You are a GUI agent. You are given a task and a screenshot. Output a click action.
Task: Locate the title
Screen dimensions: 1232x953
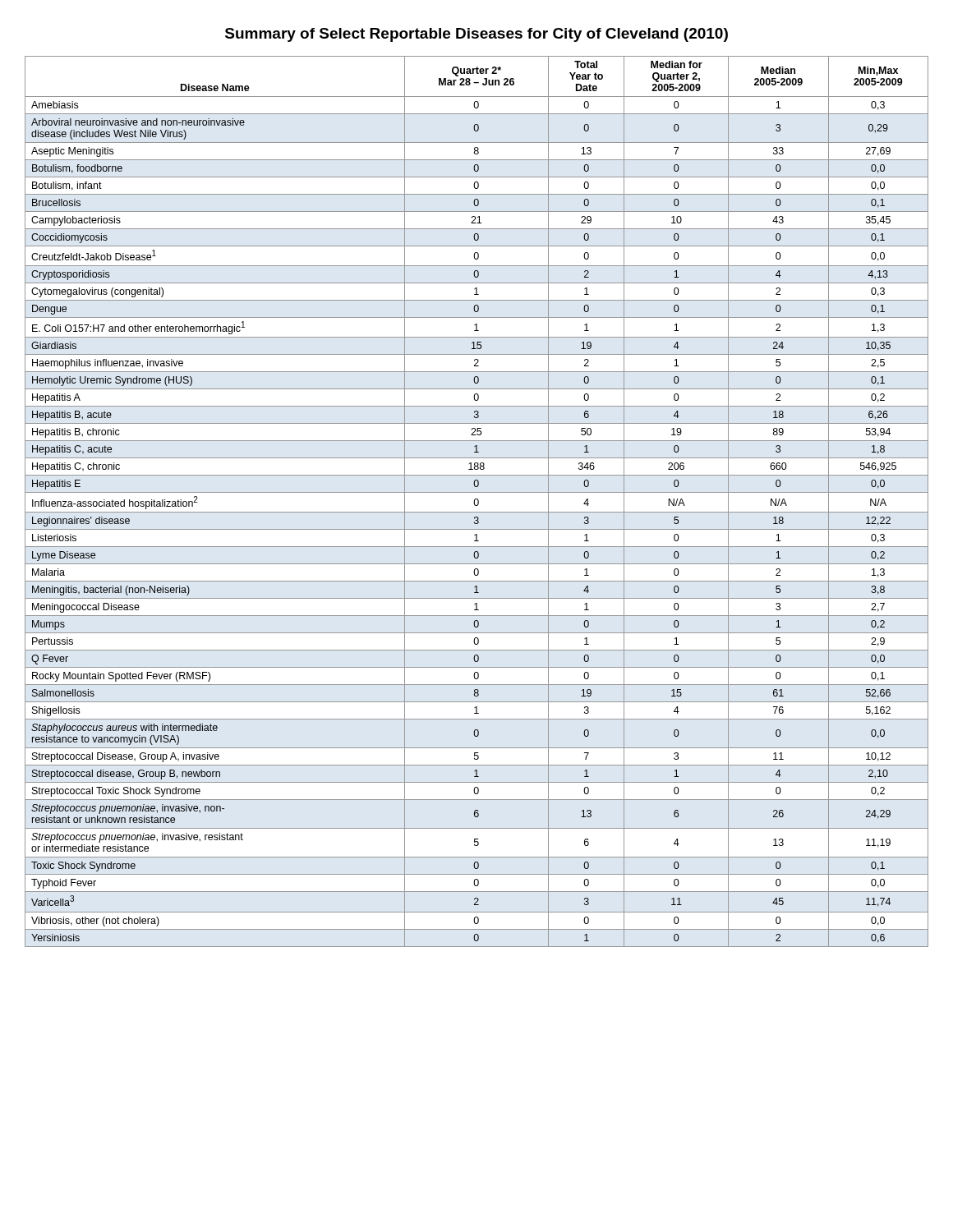[x=476, y=33]
